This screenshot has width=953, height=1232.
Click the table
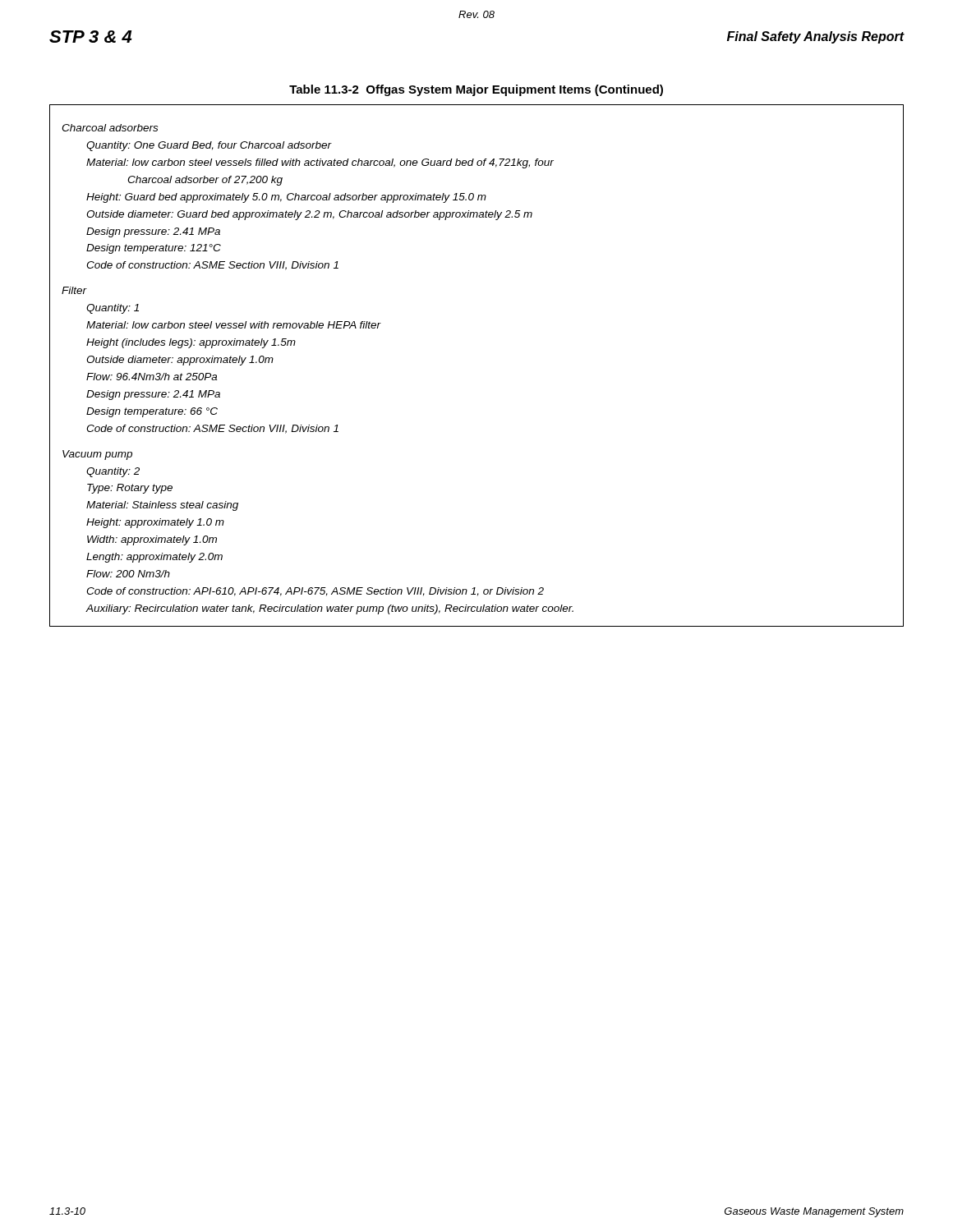tap(476, 365)
